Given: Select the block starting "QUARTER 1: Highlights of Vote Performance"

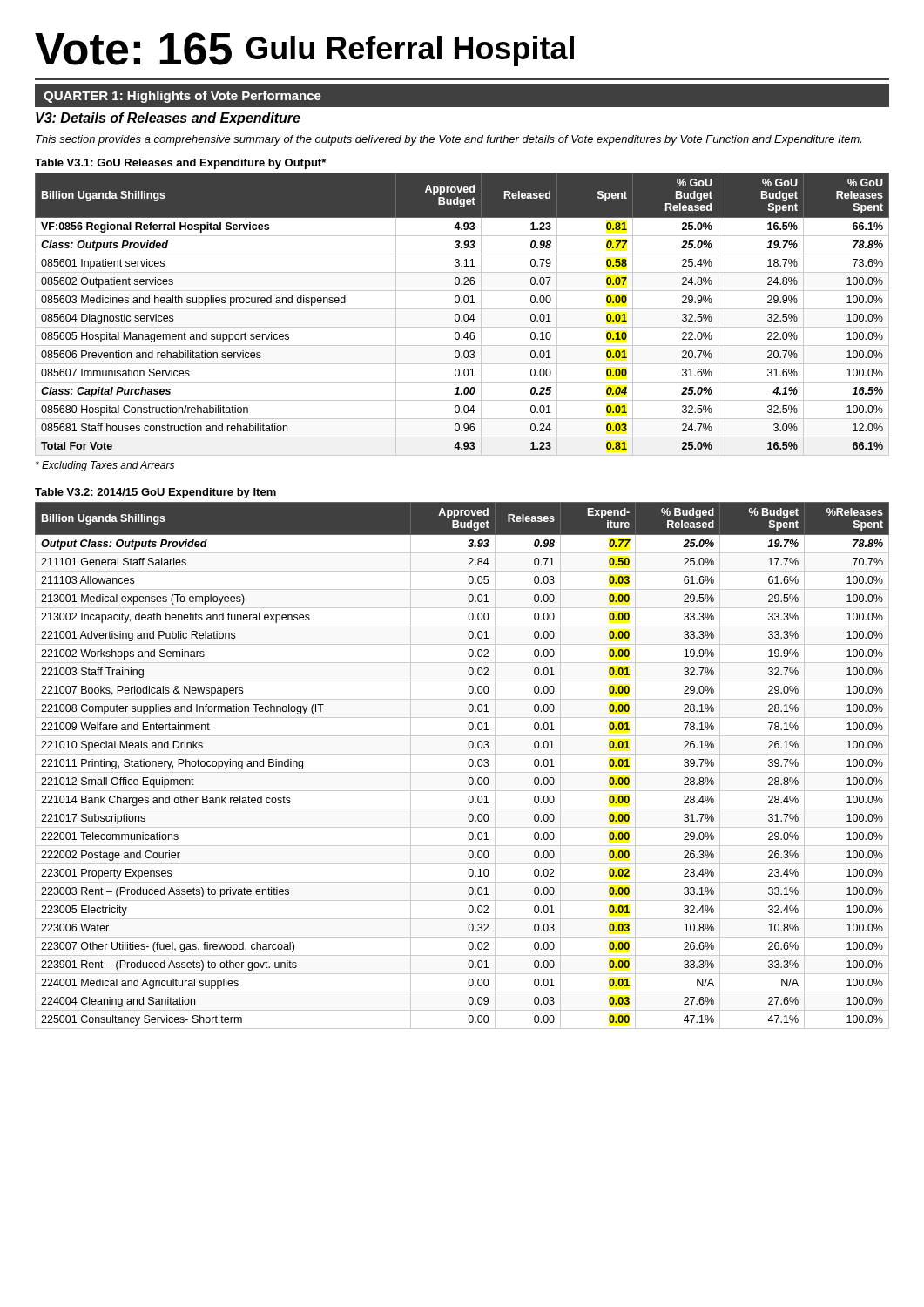Looking at the screenshot, I should click(x=182, y=95).
